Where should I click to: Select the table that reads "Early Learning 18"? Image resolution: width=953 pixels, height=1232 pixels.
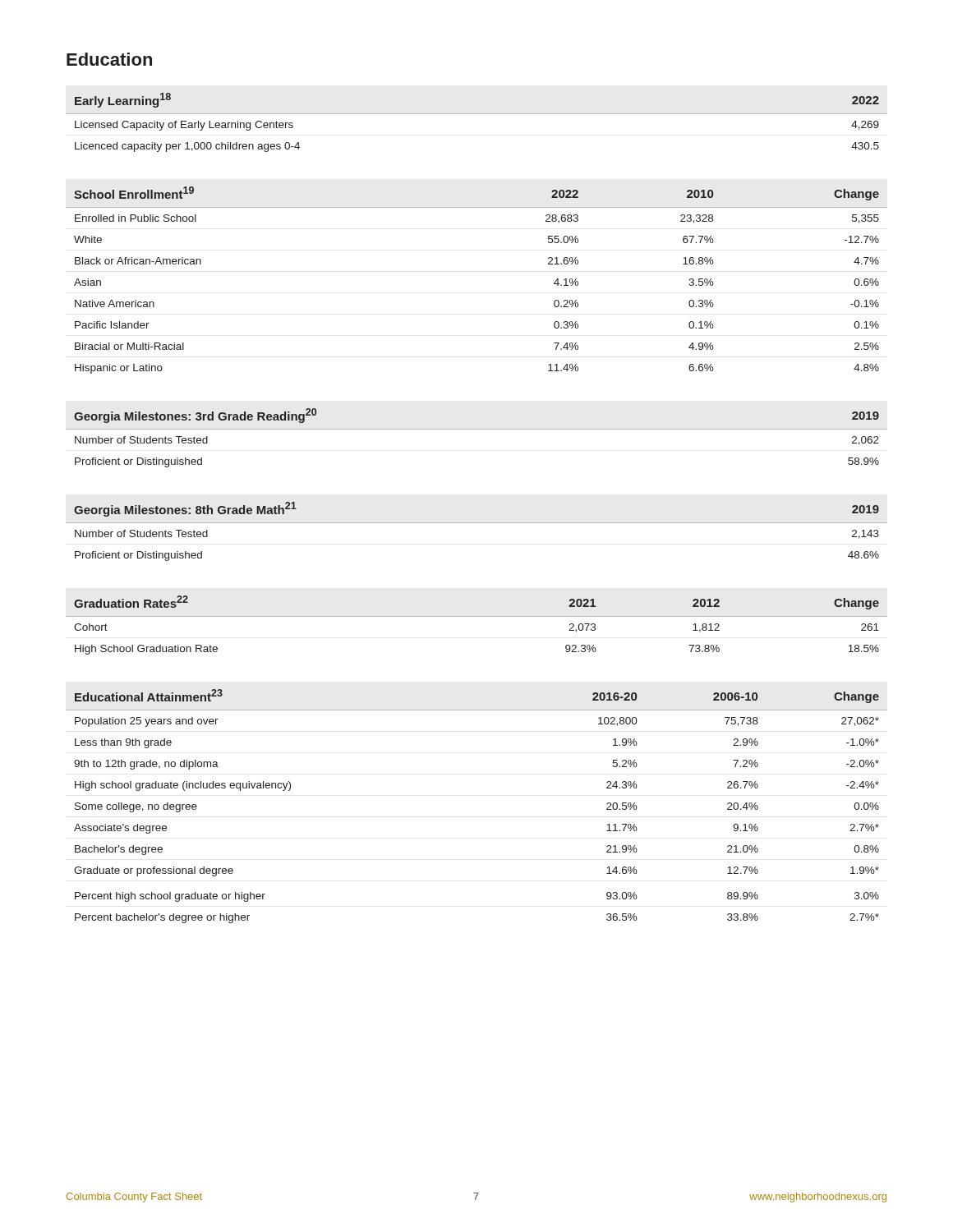tap(476, 121)
